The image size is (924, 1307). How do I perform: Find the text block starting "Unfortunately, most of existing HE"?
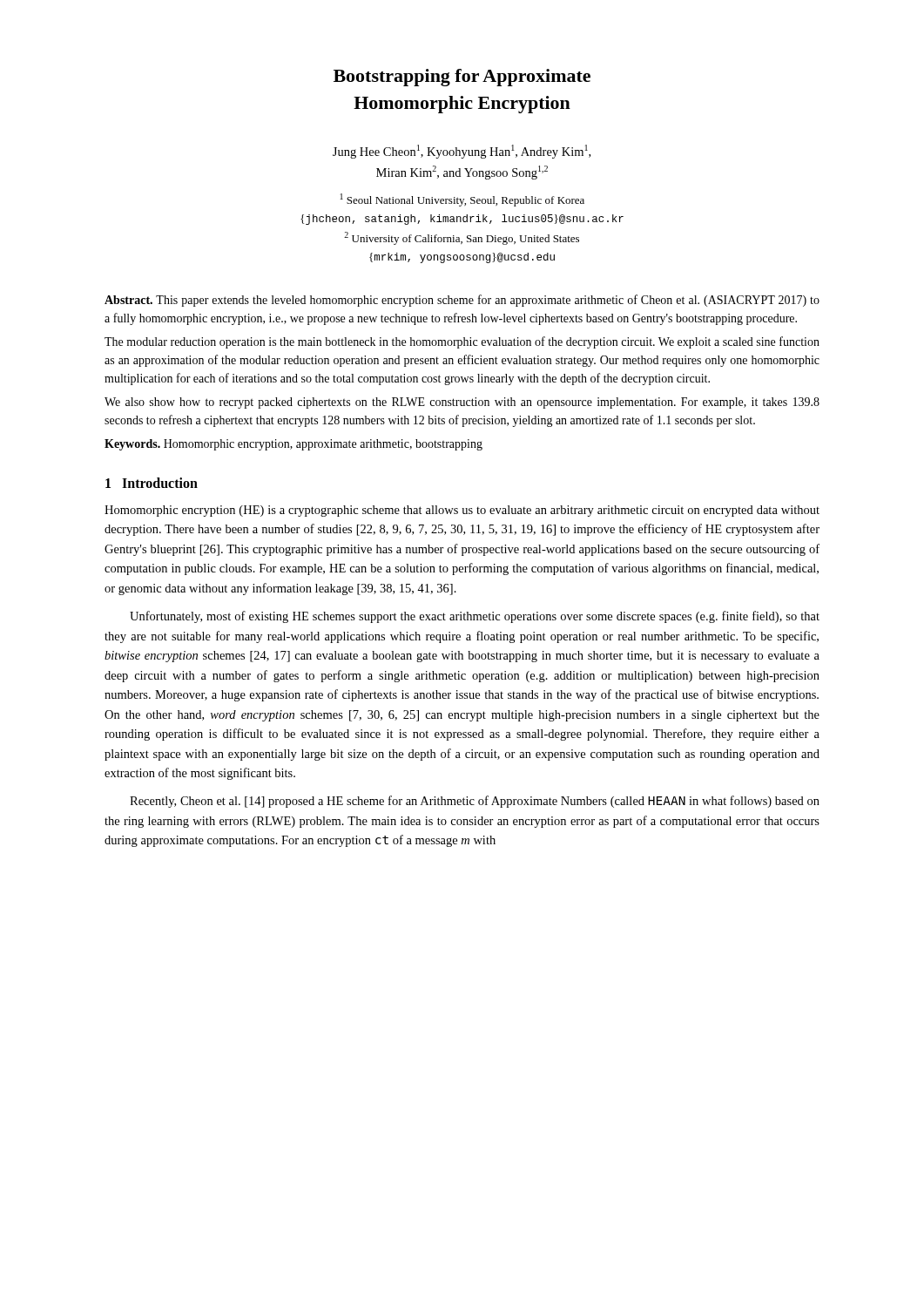[x=462, y=694]
